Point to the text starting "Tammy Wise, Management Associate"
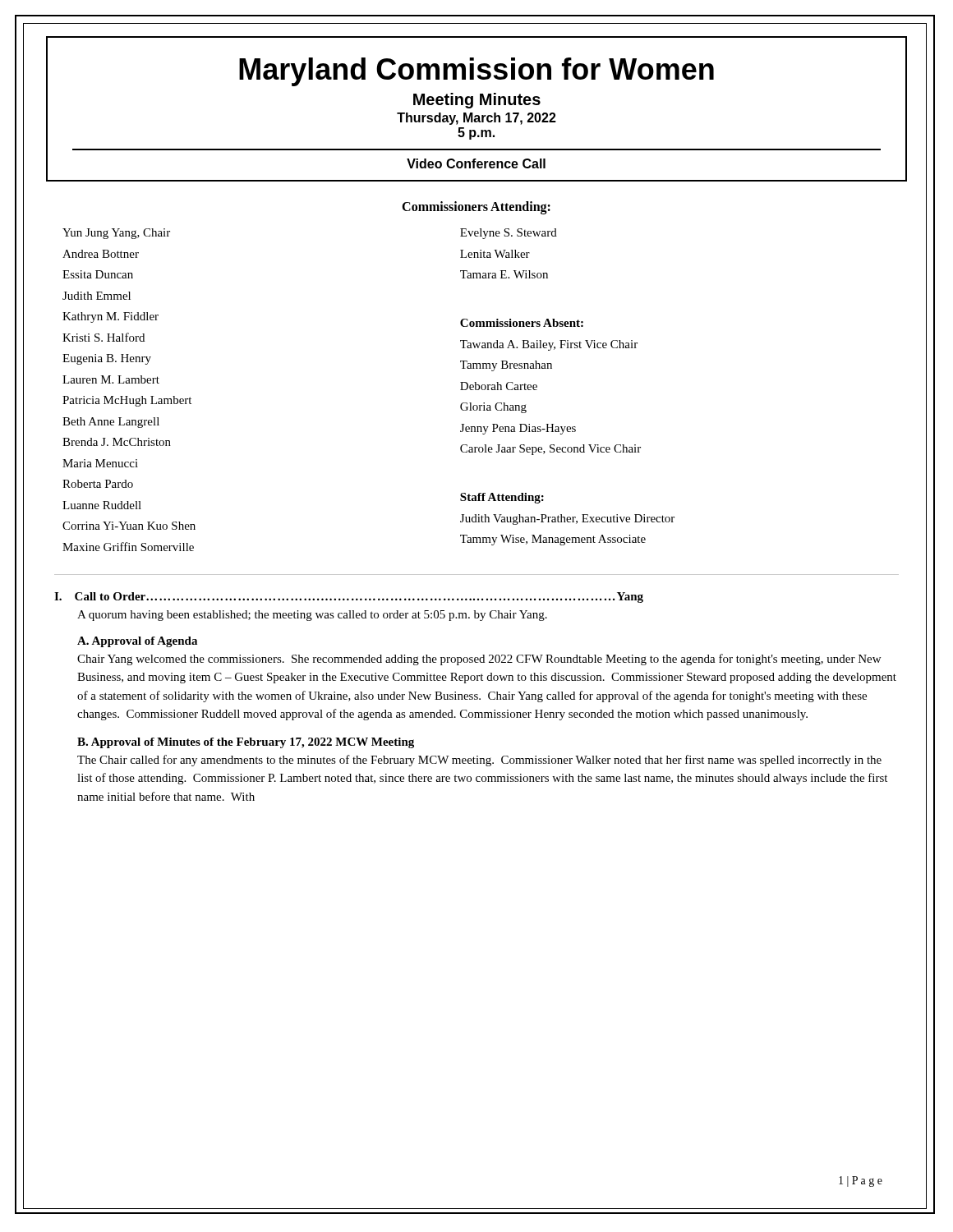Image resolution: width=953 pixels, height=1232 pixels. [553, 539]
